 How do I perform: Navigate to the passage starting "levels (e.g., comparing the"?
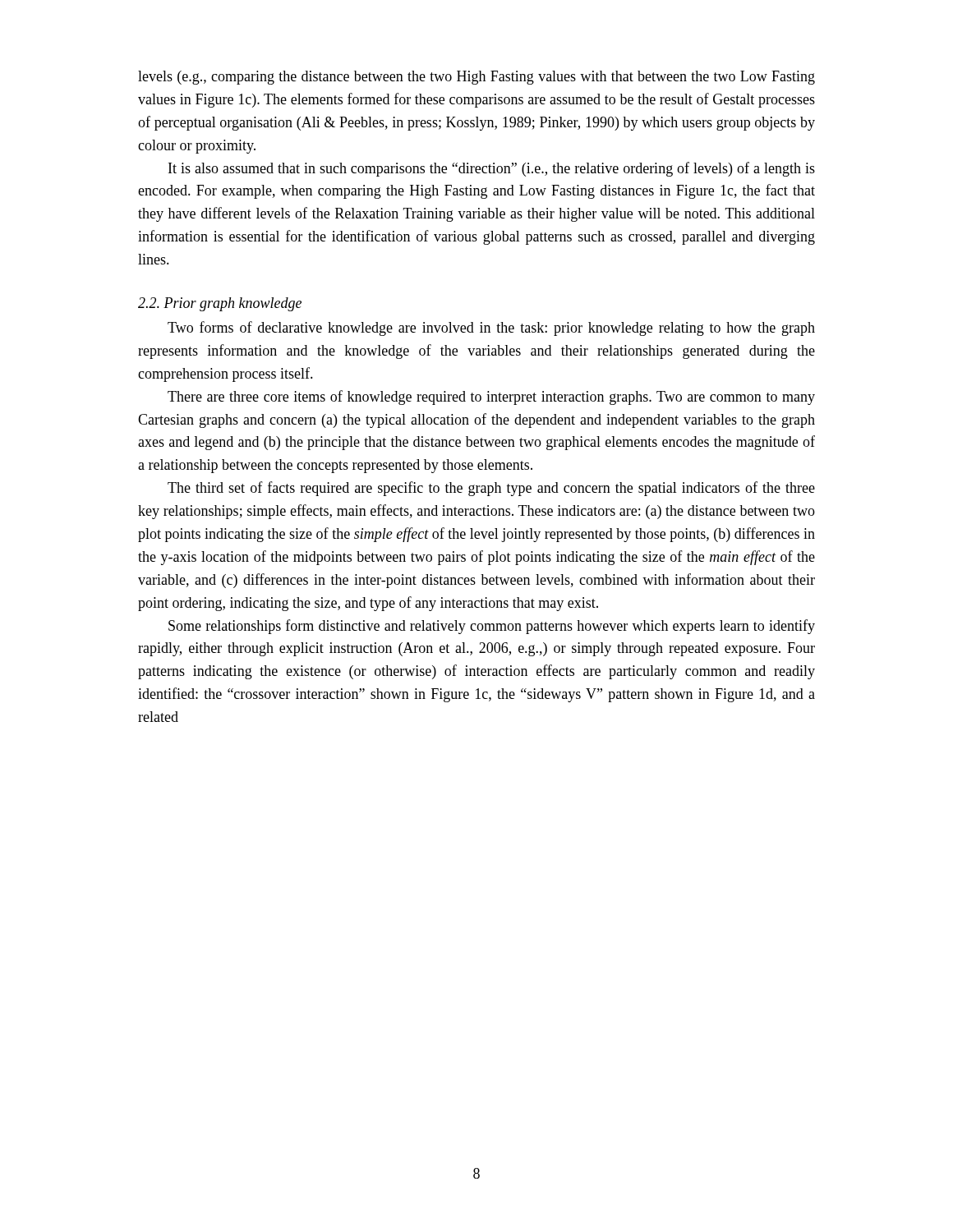pyautogui.click(x=476, y=111)
